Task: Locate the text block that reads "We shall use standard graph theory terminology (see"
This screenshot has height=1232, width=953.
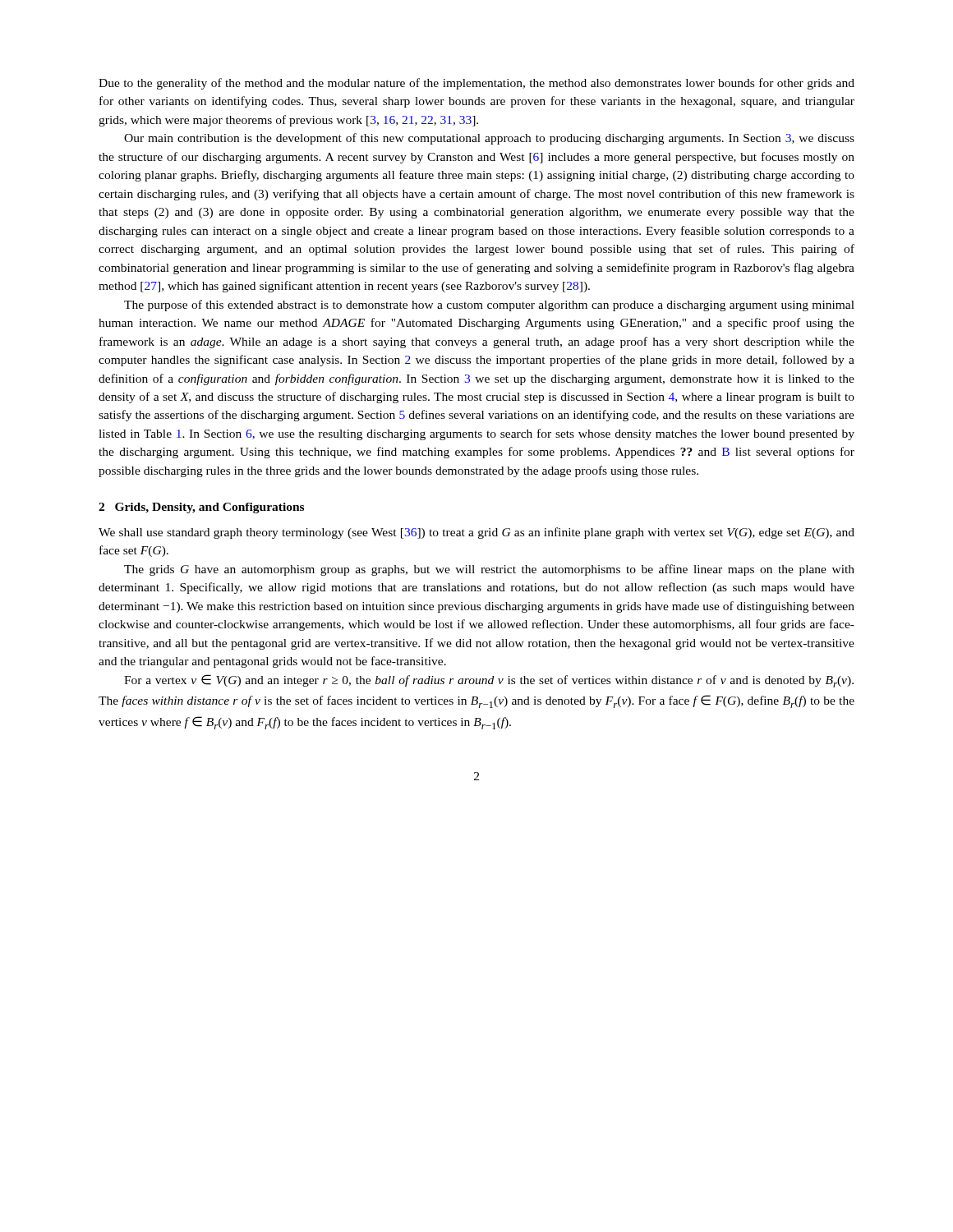Action: click(x=476, y=541)
